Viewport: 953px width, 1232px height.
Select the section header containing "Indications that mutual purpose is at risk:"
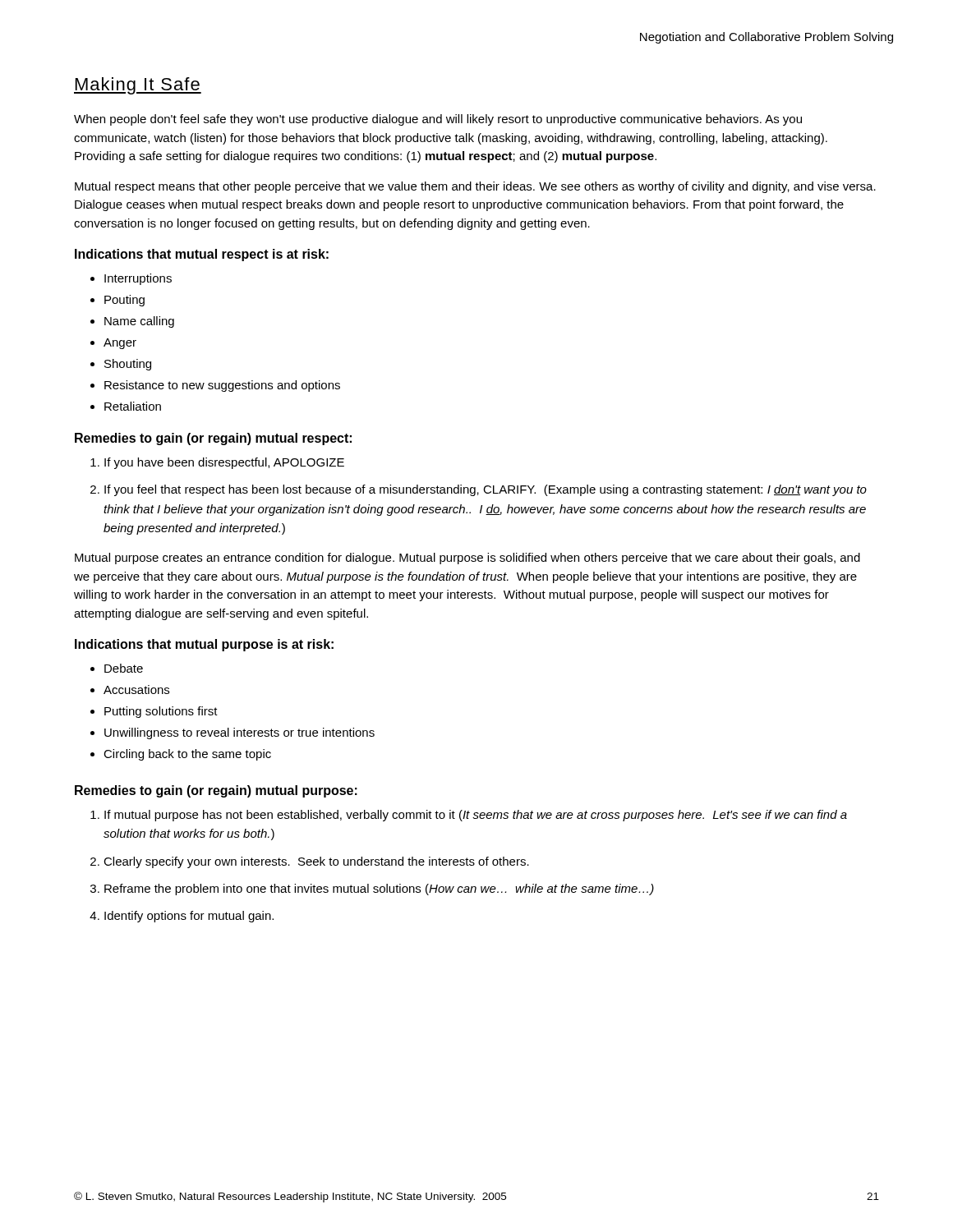[204, 644]
